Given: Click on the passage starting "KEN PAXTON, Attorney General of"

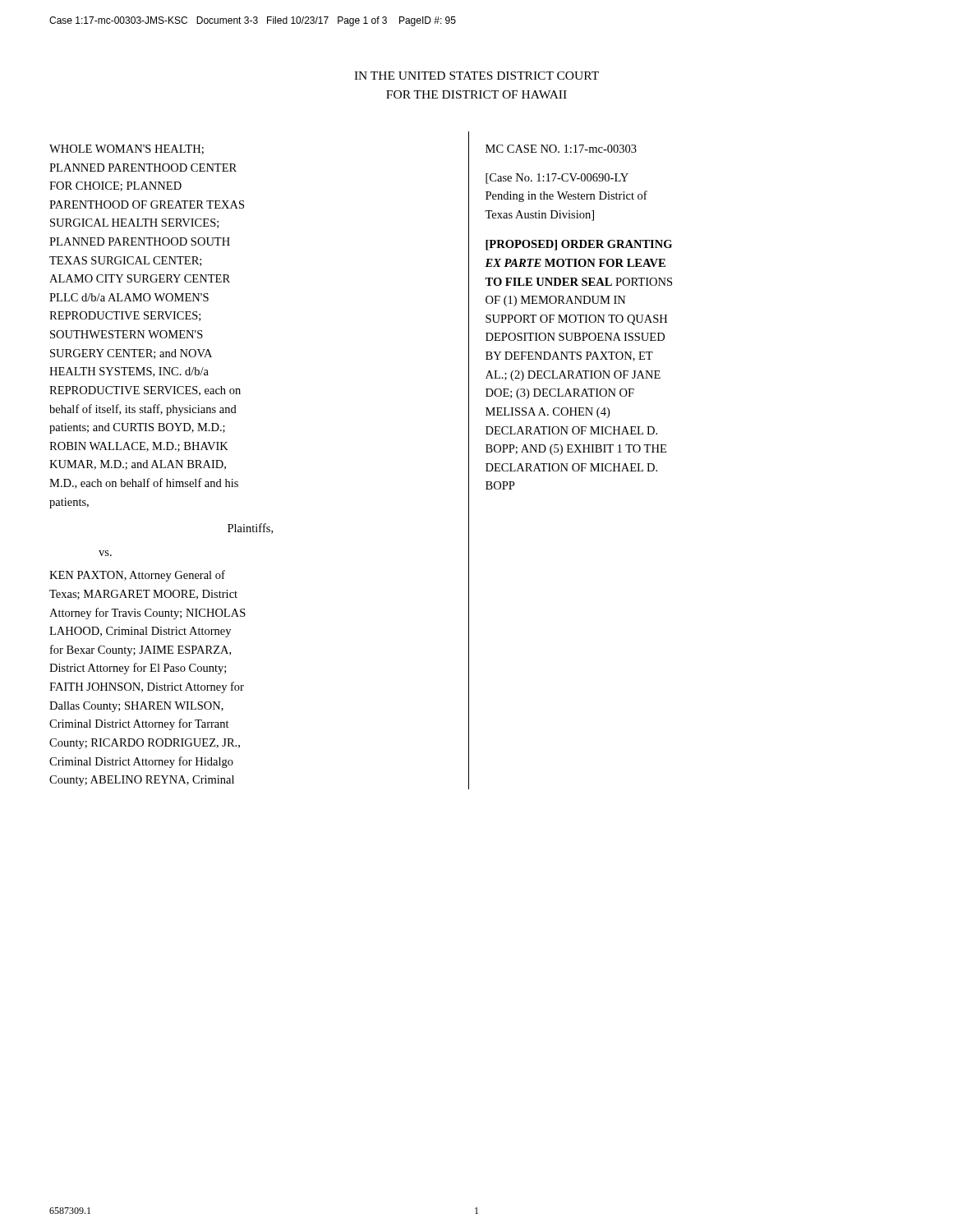Looking at the screenshot, I should pyautogui.click(x=148, y=677).
